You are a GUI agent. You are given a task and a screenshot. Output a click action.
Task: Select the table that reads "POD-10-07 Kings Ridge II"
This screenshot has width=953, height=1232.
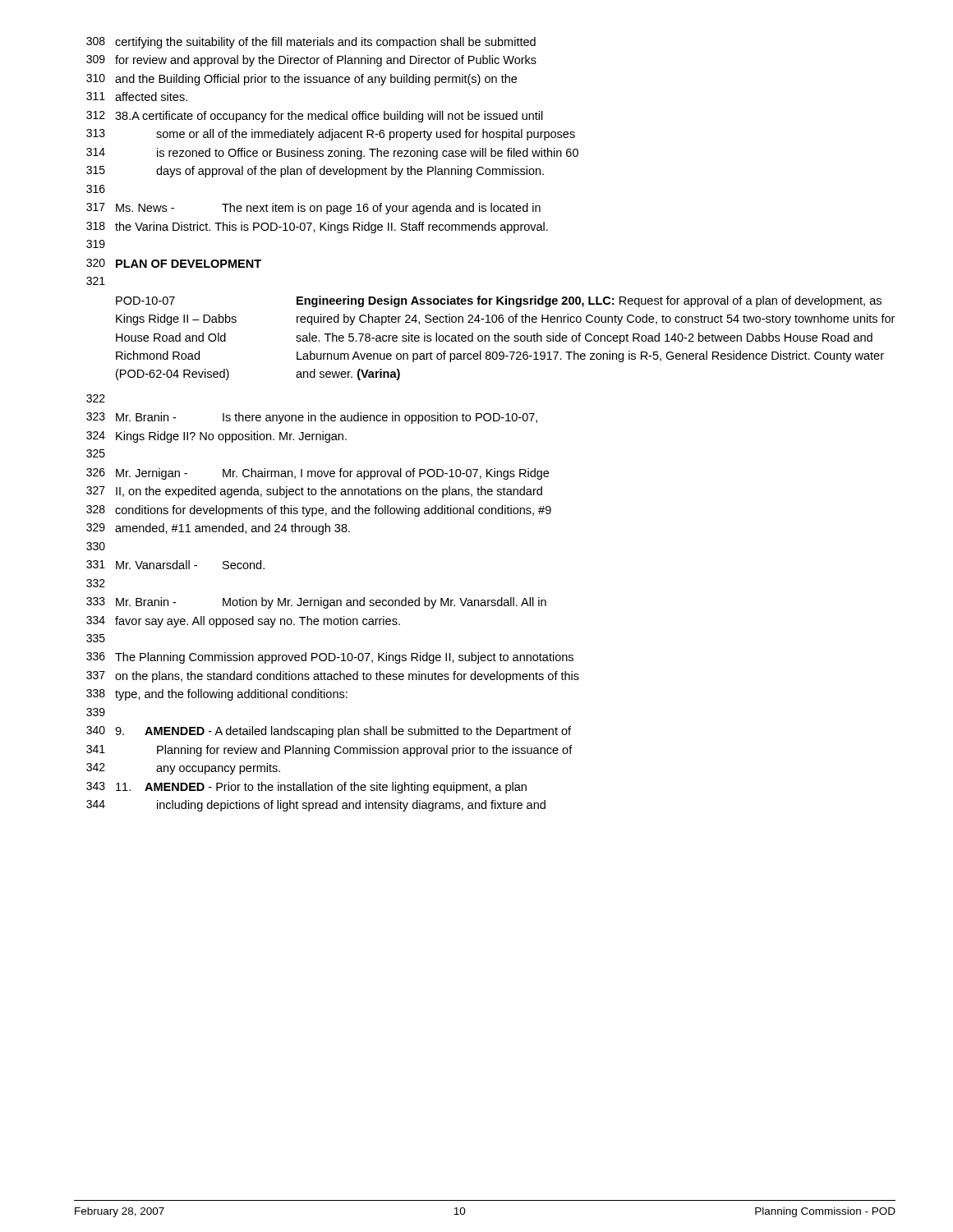click(x=485, y=337)
